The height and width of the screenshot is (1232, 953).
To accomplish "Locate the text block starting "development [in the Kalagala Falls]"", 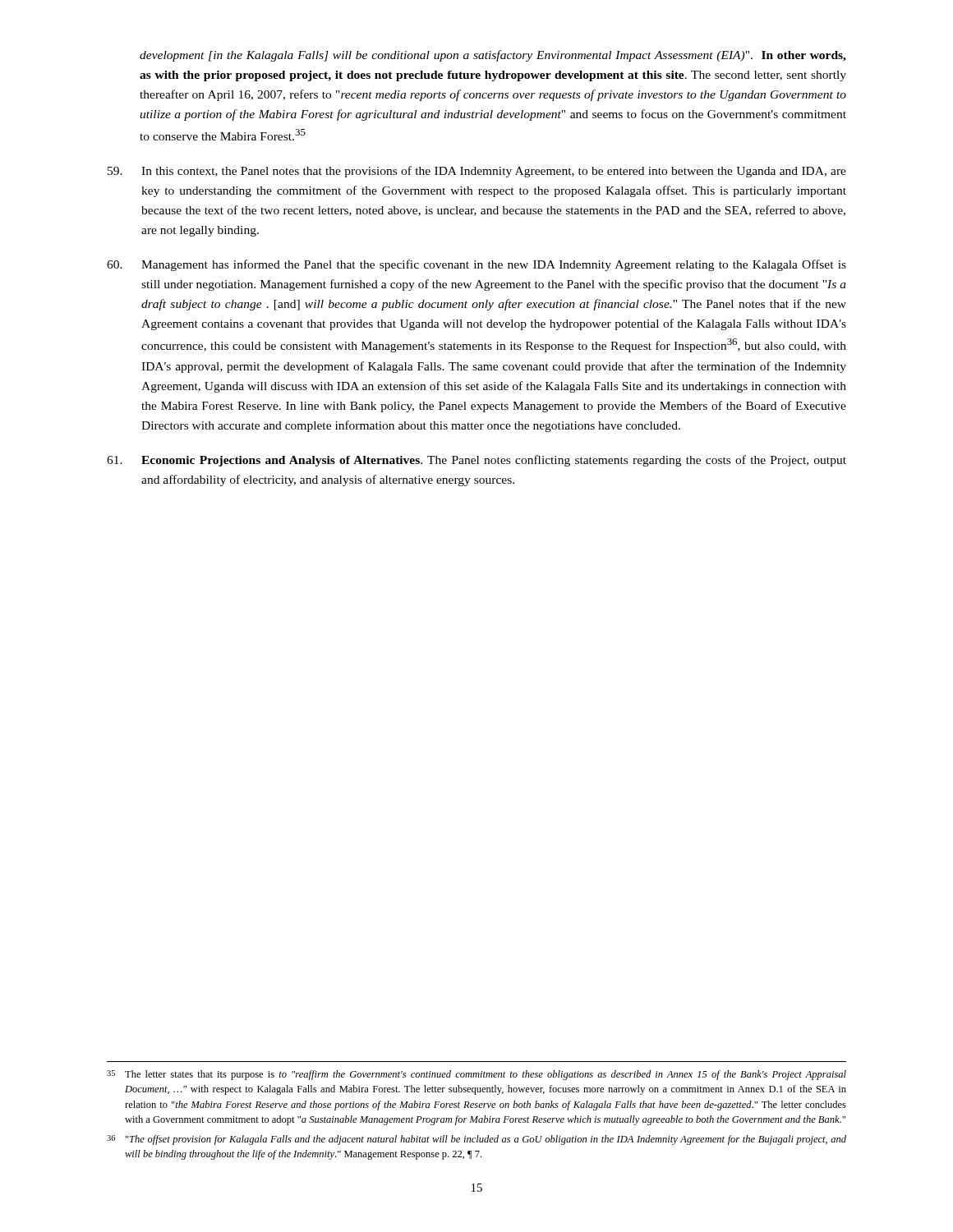I will 493,95.
